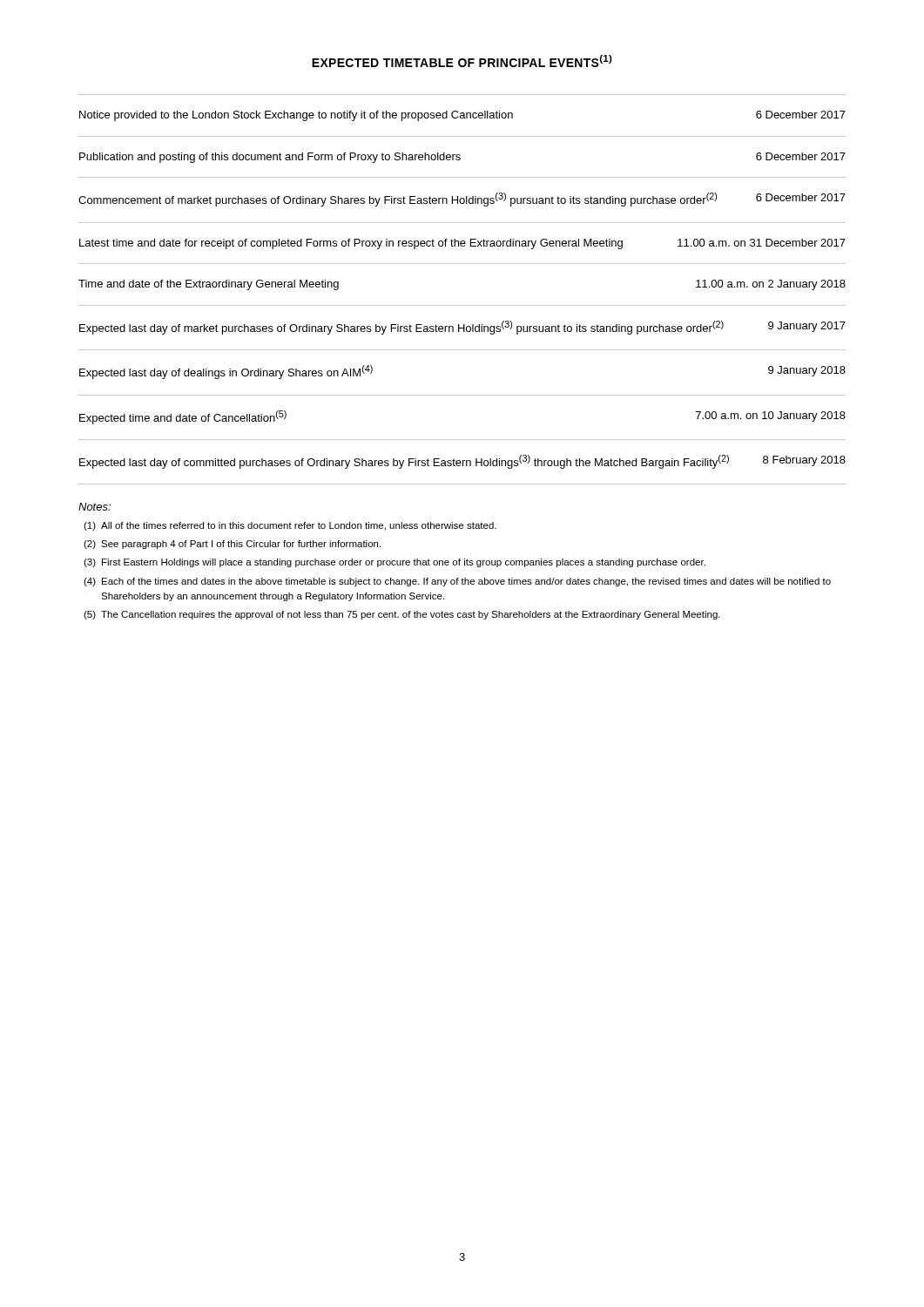Navigate to the element starting "Time and date"
Image resolution: width=924 pixels, height=1307 pixels.
point(209,284)
